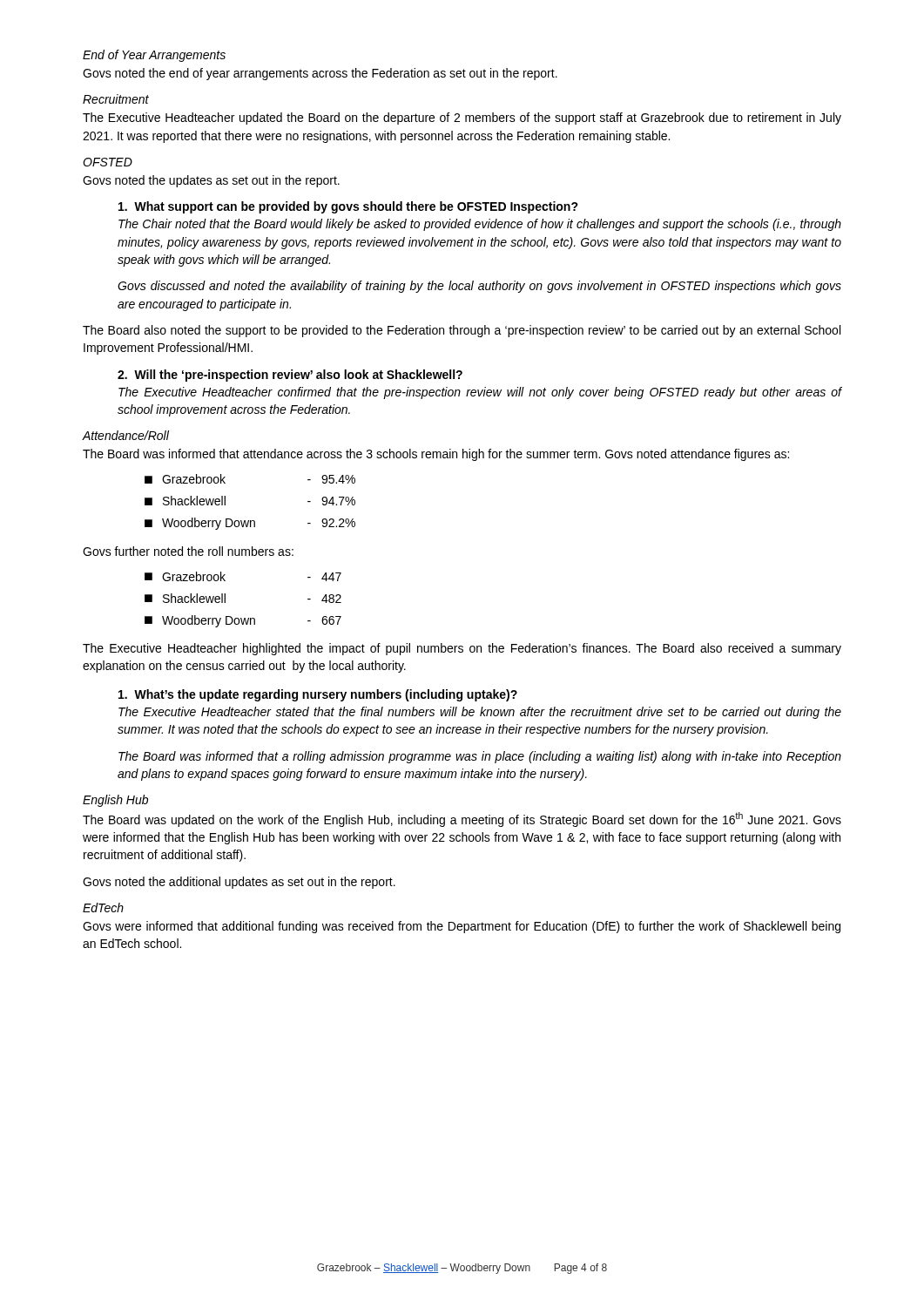Find the block on this page that starts "The Board was updated on the work of"
Viewport: 924px width, 1307px height.
pyautogui.click(x=462, y=836)
